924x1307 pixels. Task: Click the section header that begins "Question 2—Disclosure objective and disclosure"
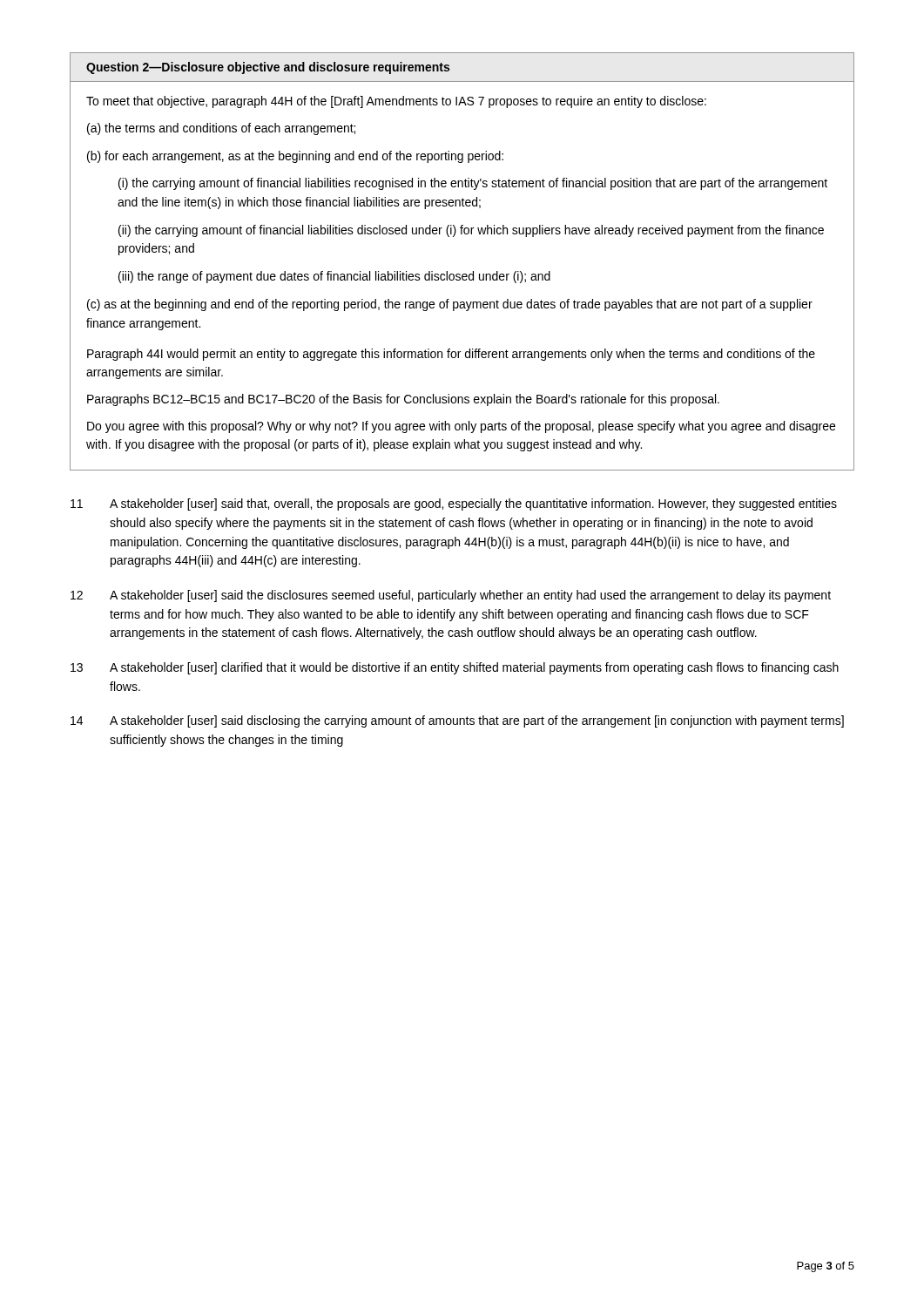(268, 67)
